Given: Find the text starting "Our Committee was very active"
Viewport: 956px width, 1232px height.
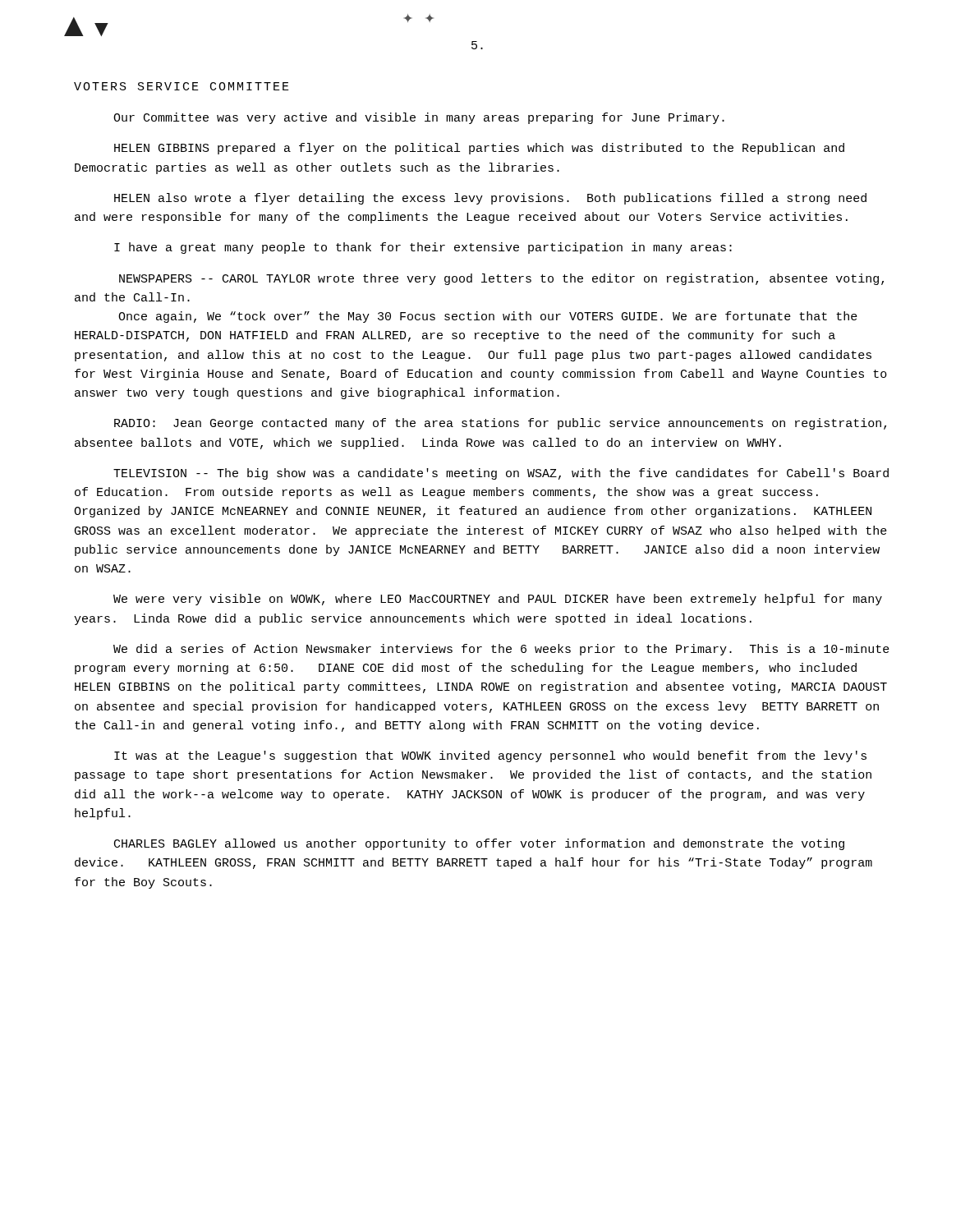Looking at the screenshot, I should pyautogui.click(x=420, y=119).
